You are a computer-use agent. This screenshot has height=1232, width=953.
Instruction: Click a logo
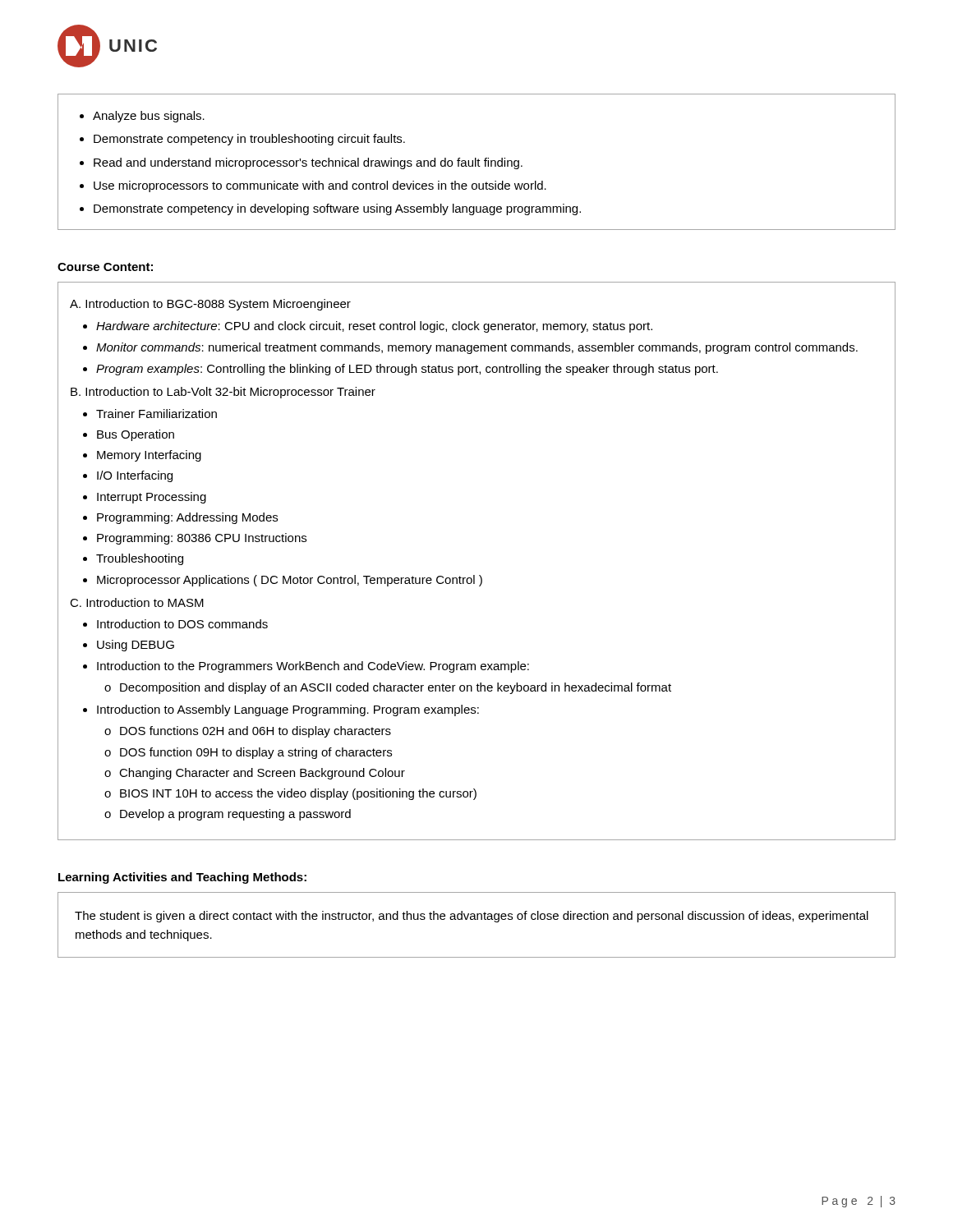[x=476, y=46]
